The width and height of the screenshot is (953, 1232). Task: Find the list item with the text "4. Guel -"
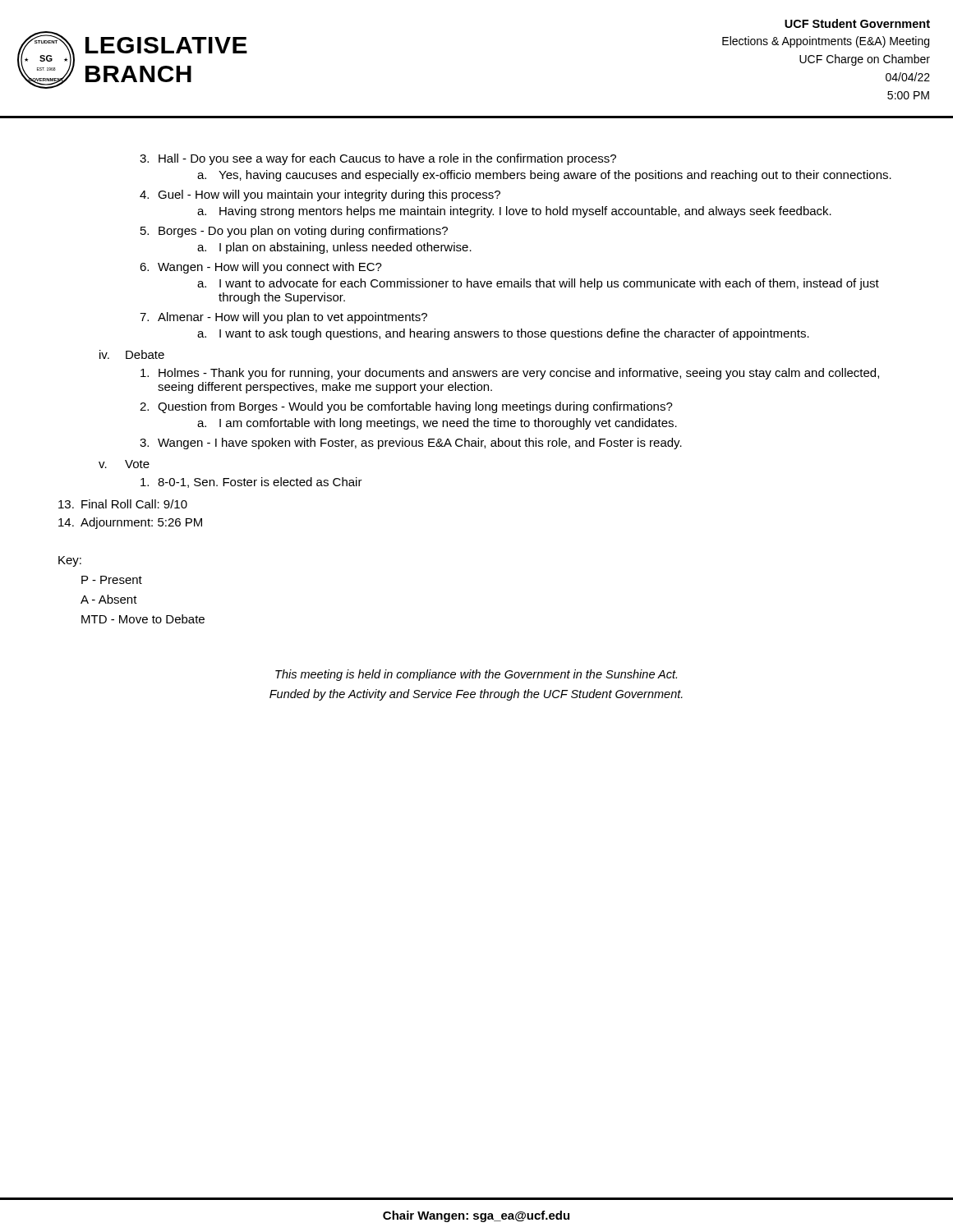pos(320,194)
